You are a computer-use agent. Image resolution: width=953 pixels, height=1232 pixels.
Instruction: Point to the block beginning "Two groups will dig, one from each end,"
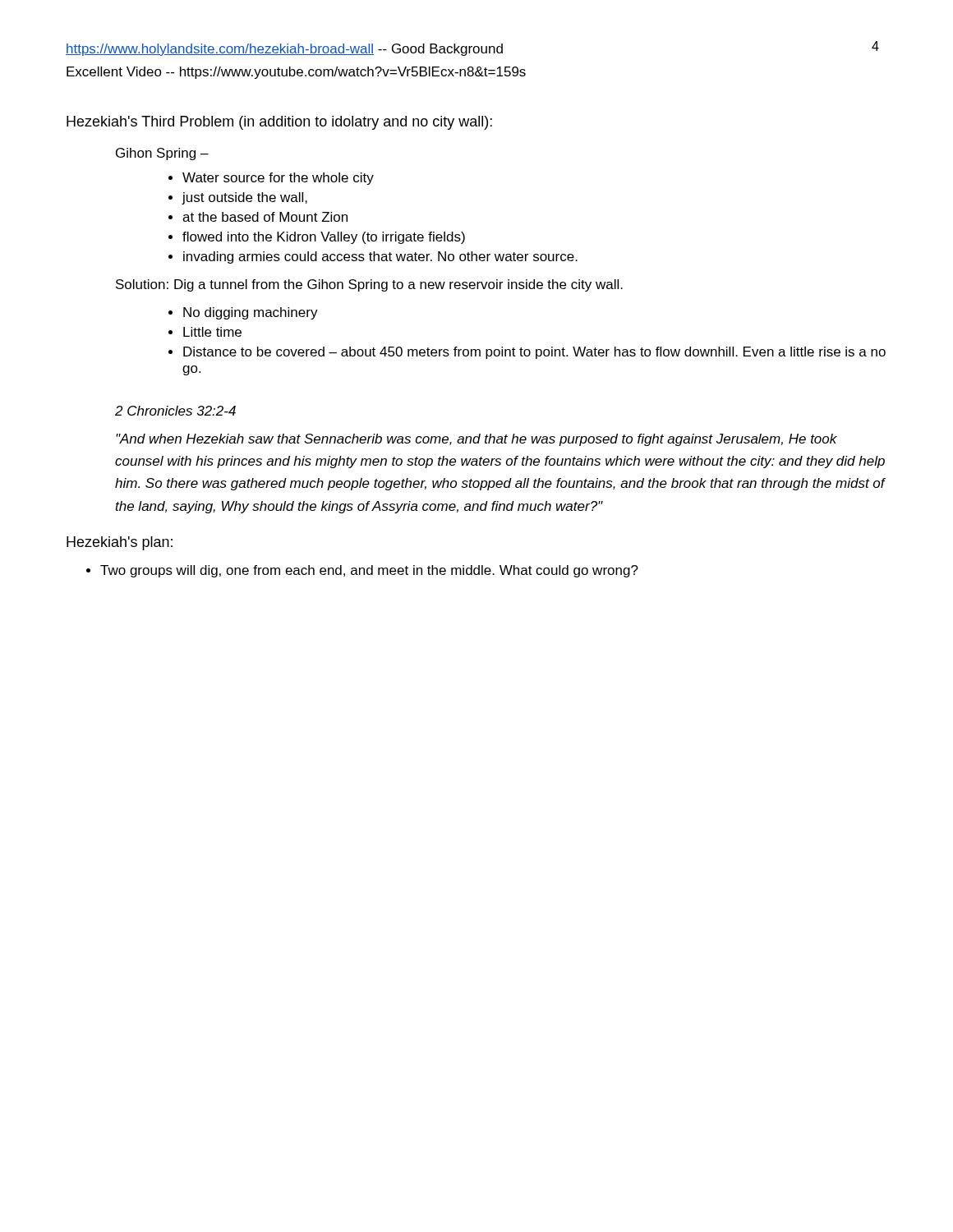[494, 571]
